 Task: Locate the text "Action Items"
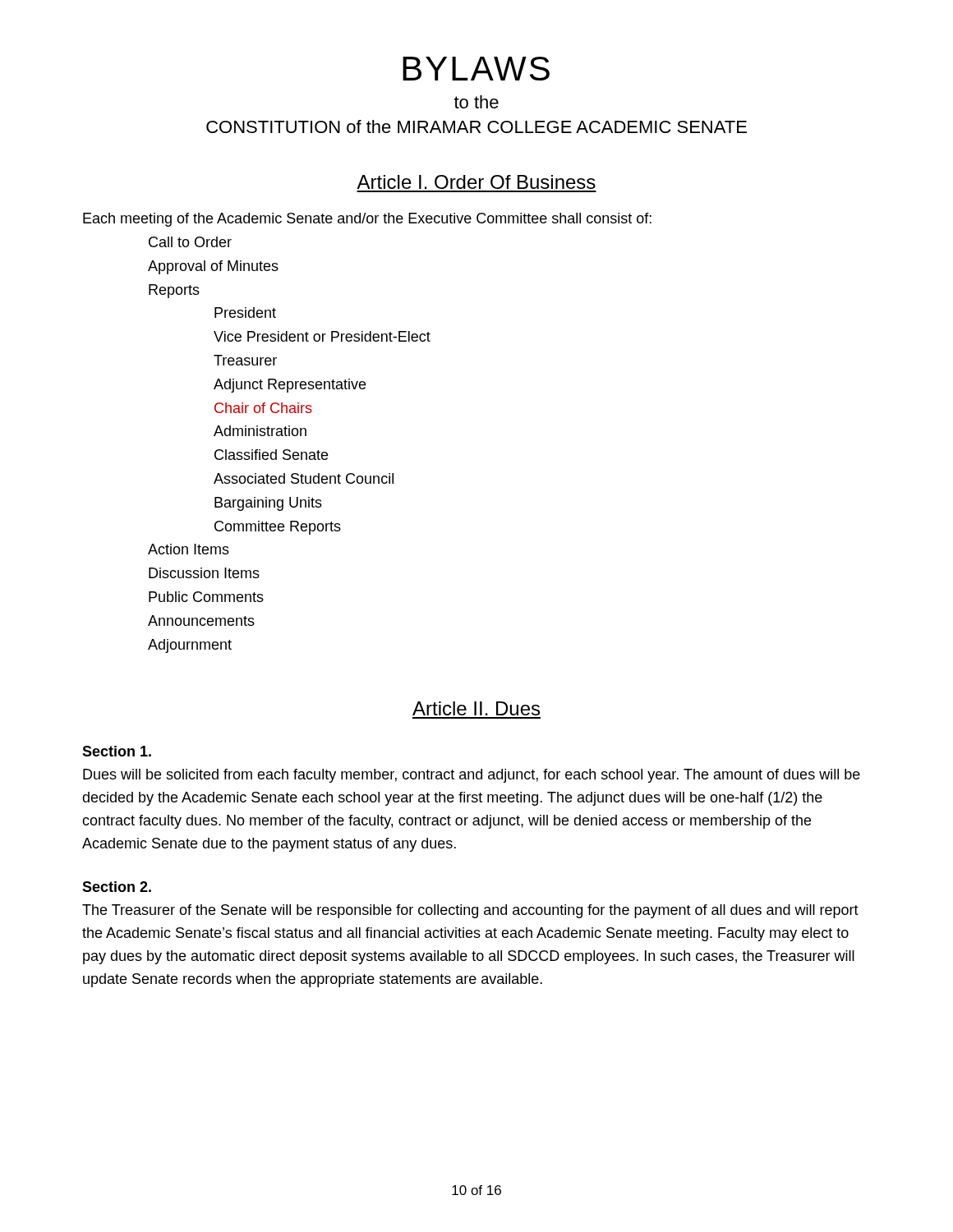189,550
